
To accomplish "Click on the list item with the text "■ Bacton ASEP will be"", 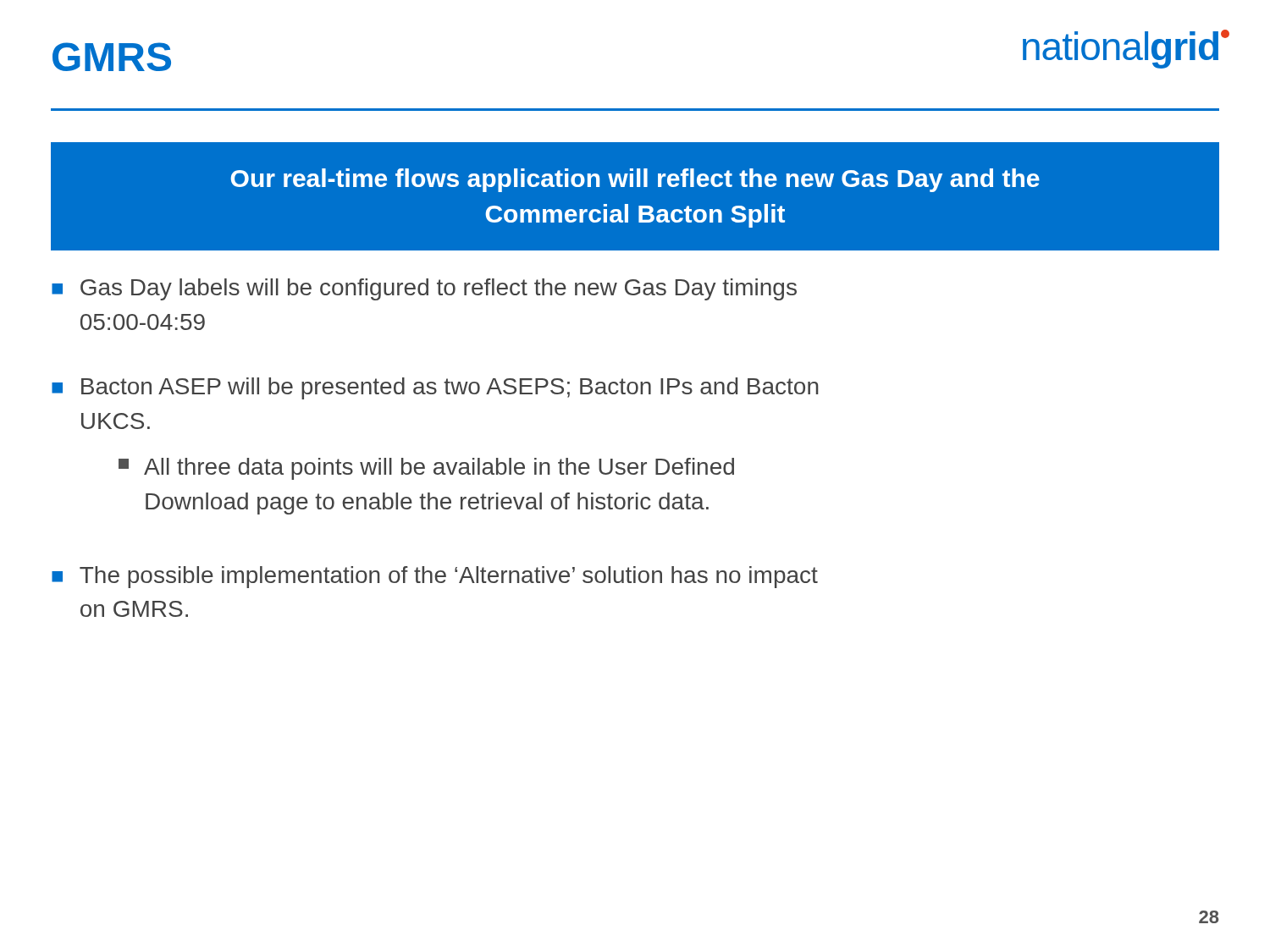I will pyautogui.click(x=435, y=404).
